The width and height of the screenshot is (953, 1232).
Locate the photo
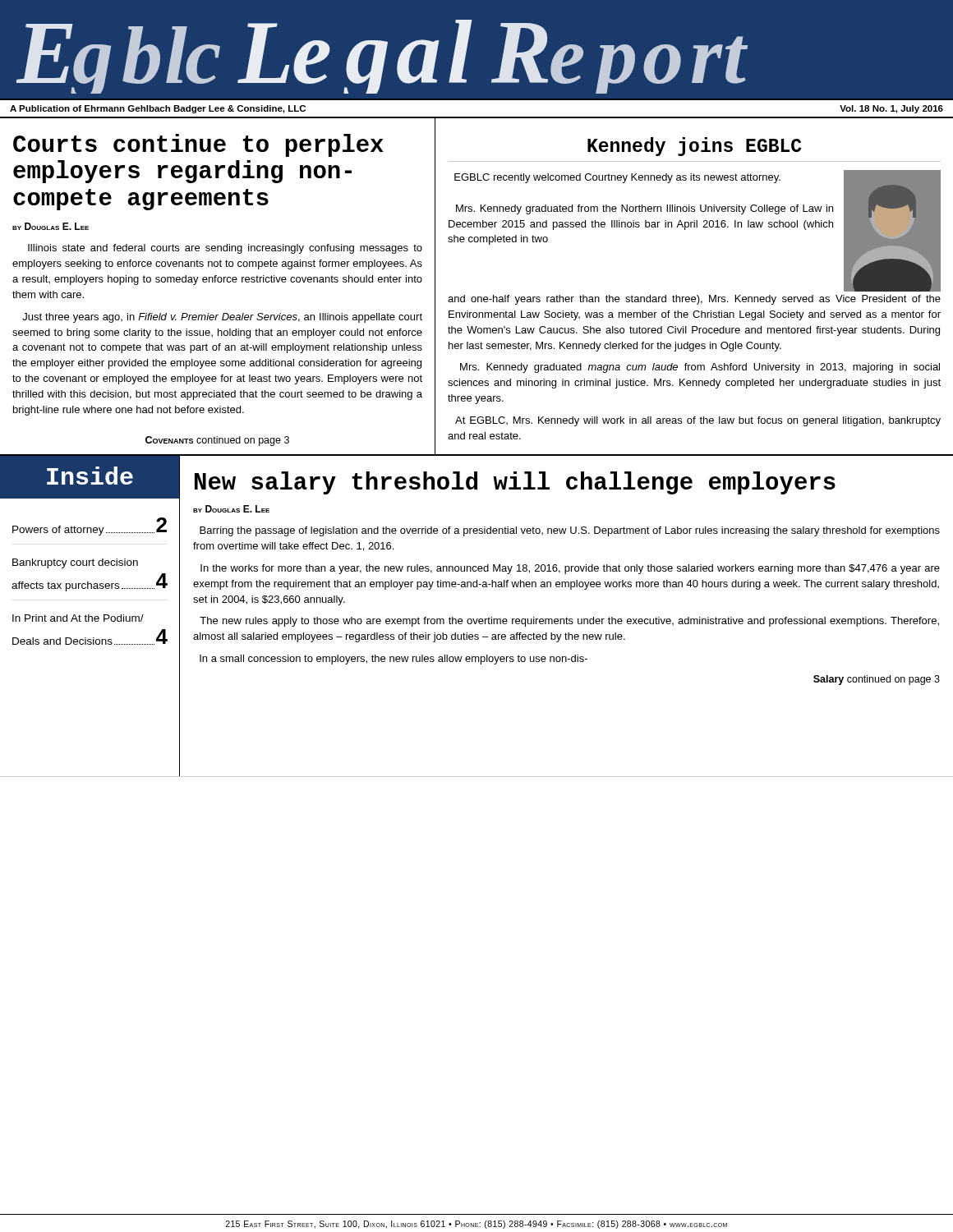point(892,231)
